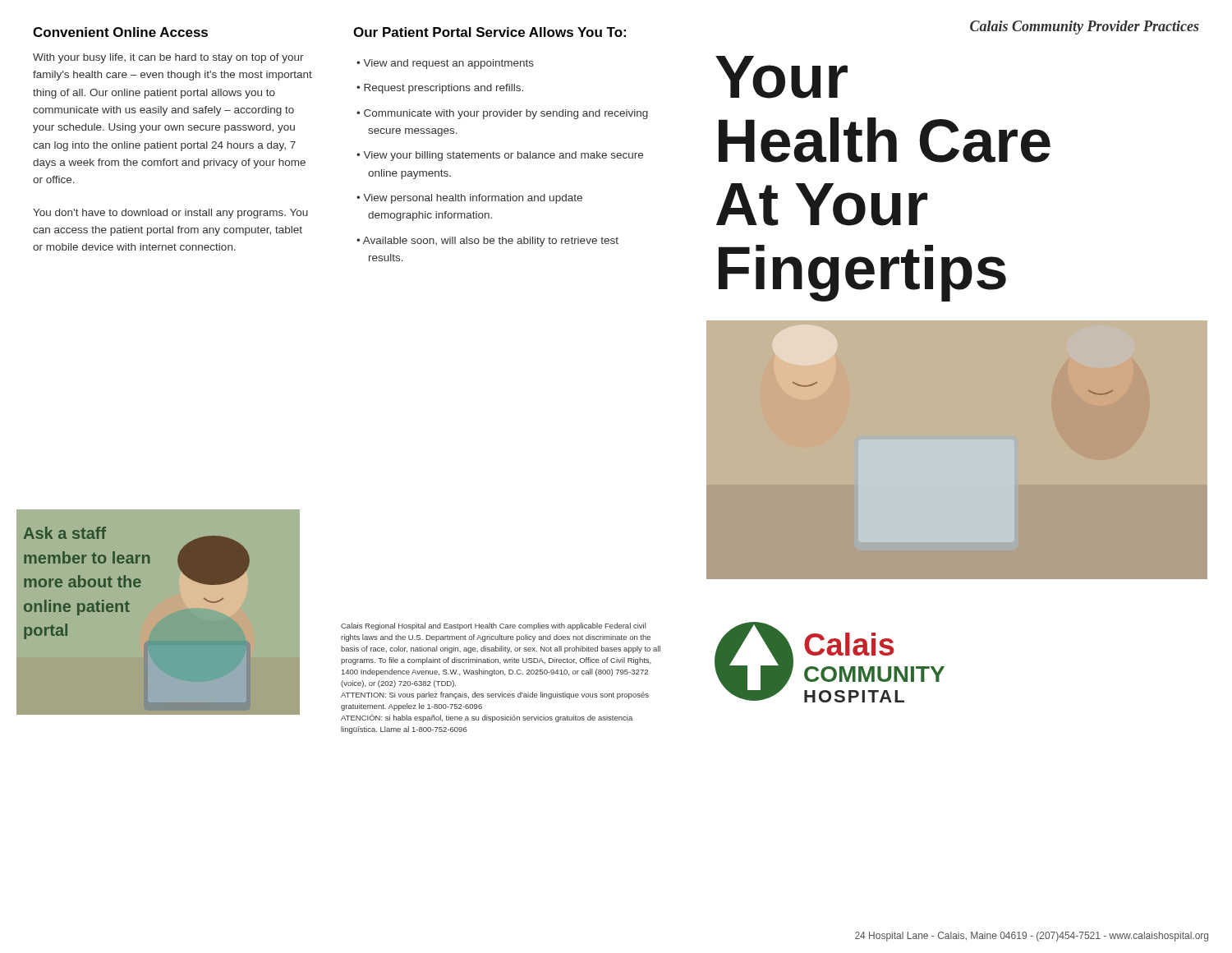
Task: Locate the logo
Action: [x=949, y=661]
